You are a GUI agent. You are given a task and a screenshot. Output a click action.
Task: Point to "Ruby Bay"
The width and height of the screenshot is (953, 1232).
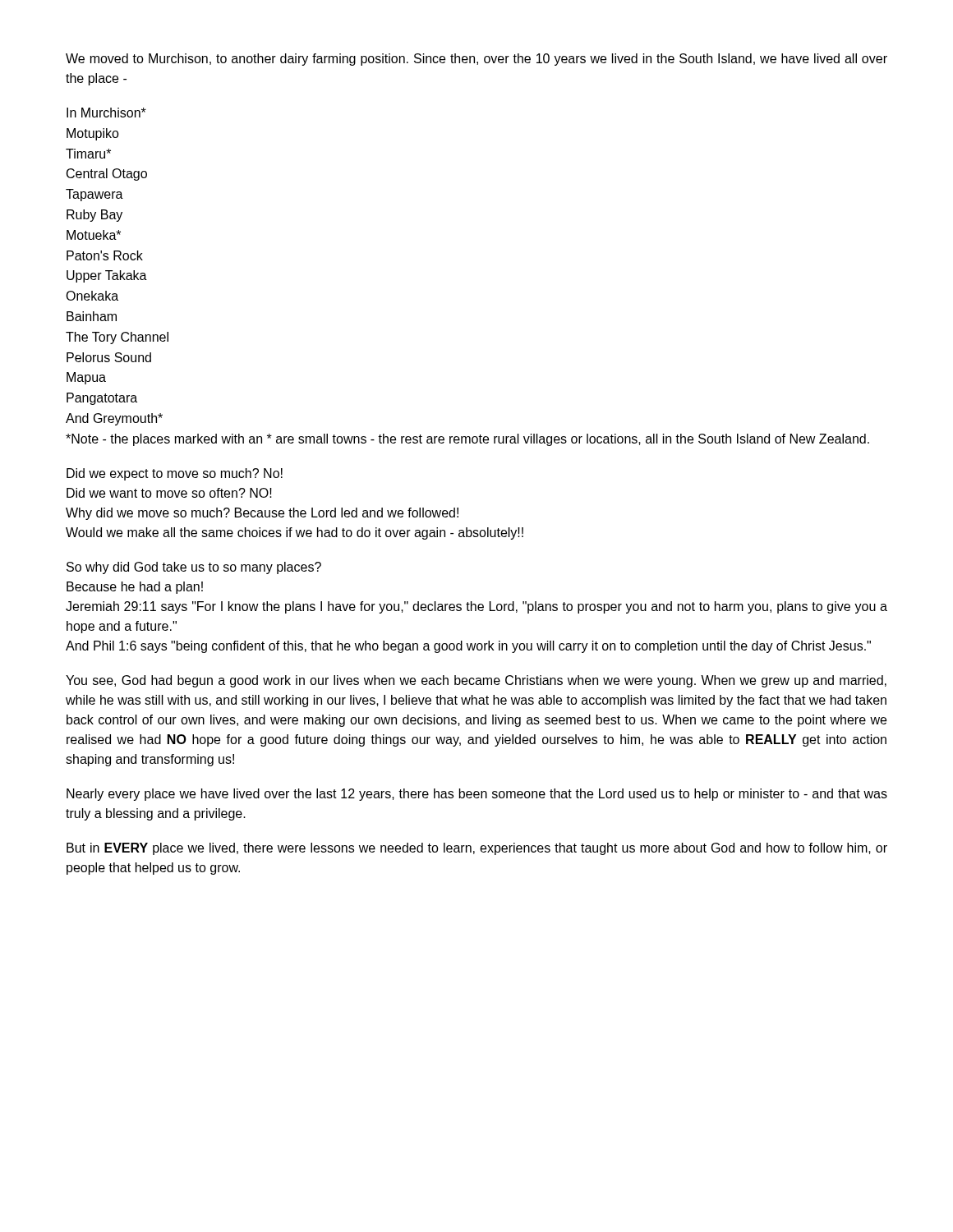(94, 215)
